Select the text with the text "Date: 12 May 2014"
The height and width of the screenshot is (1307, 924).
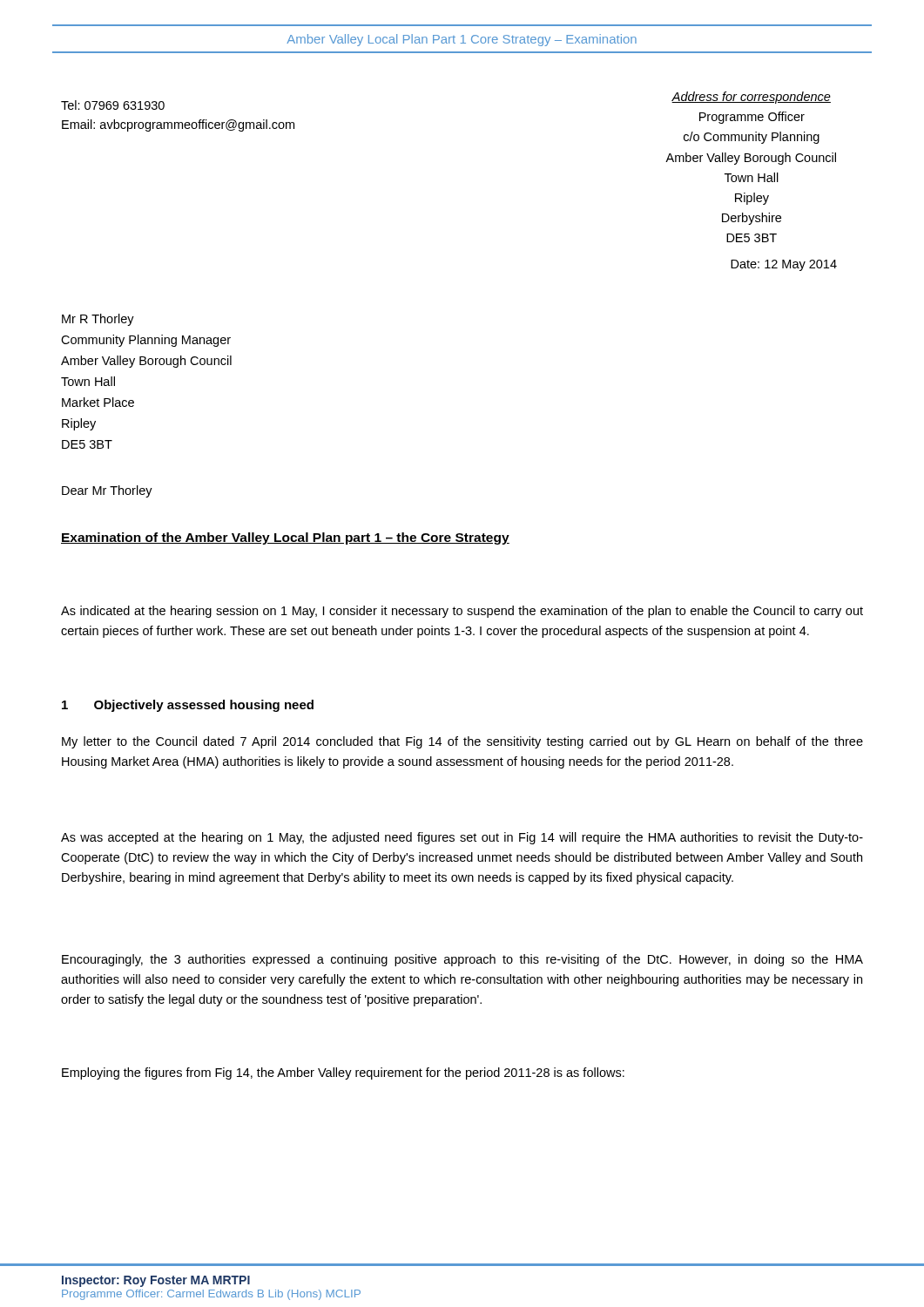point(784,264)
